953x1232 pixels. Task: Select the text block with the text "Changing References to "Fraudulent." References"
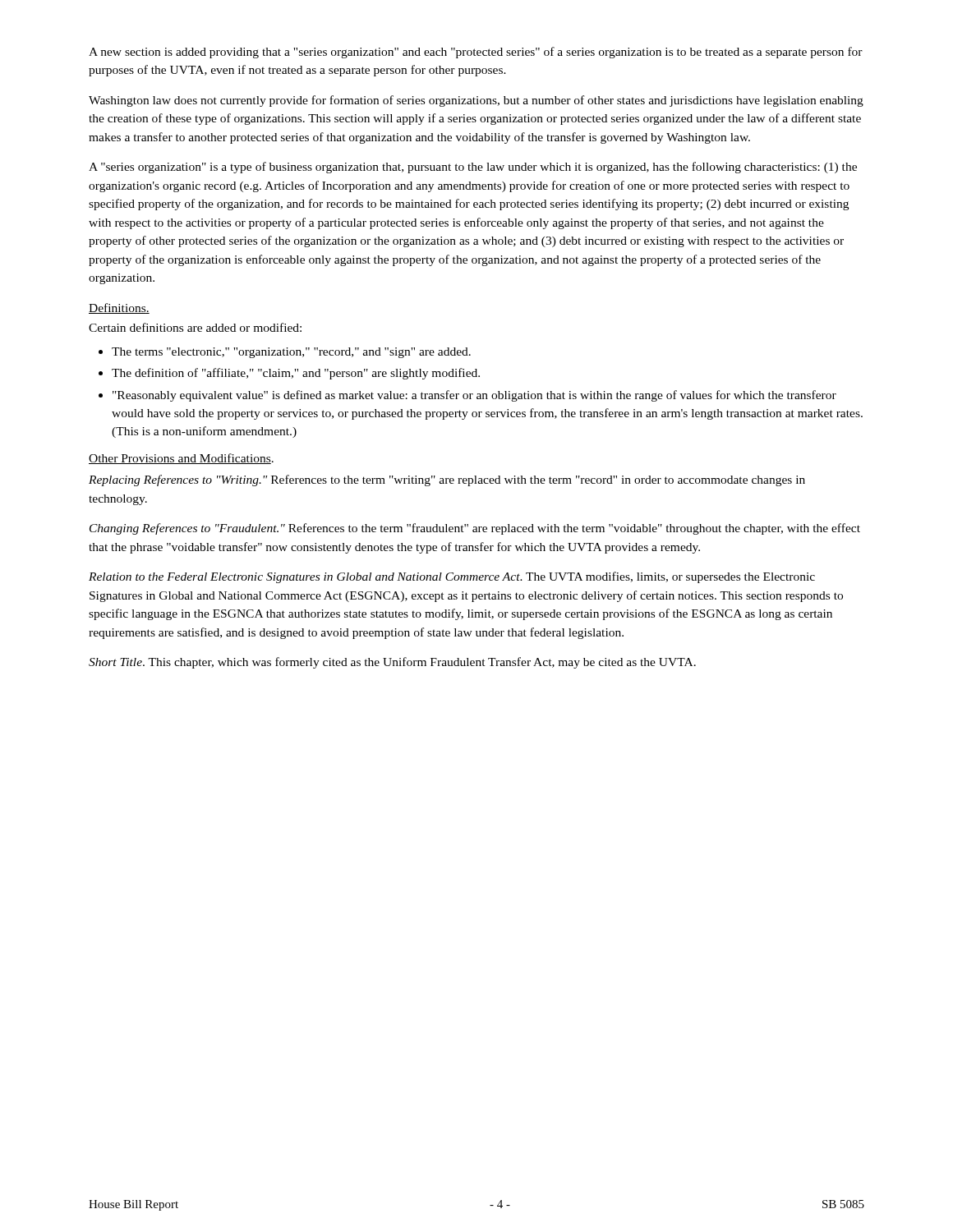pos(476,538)
